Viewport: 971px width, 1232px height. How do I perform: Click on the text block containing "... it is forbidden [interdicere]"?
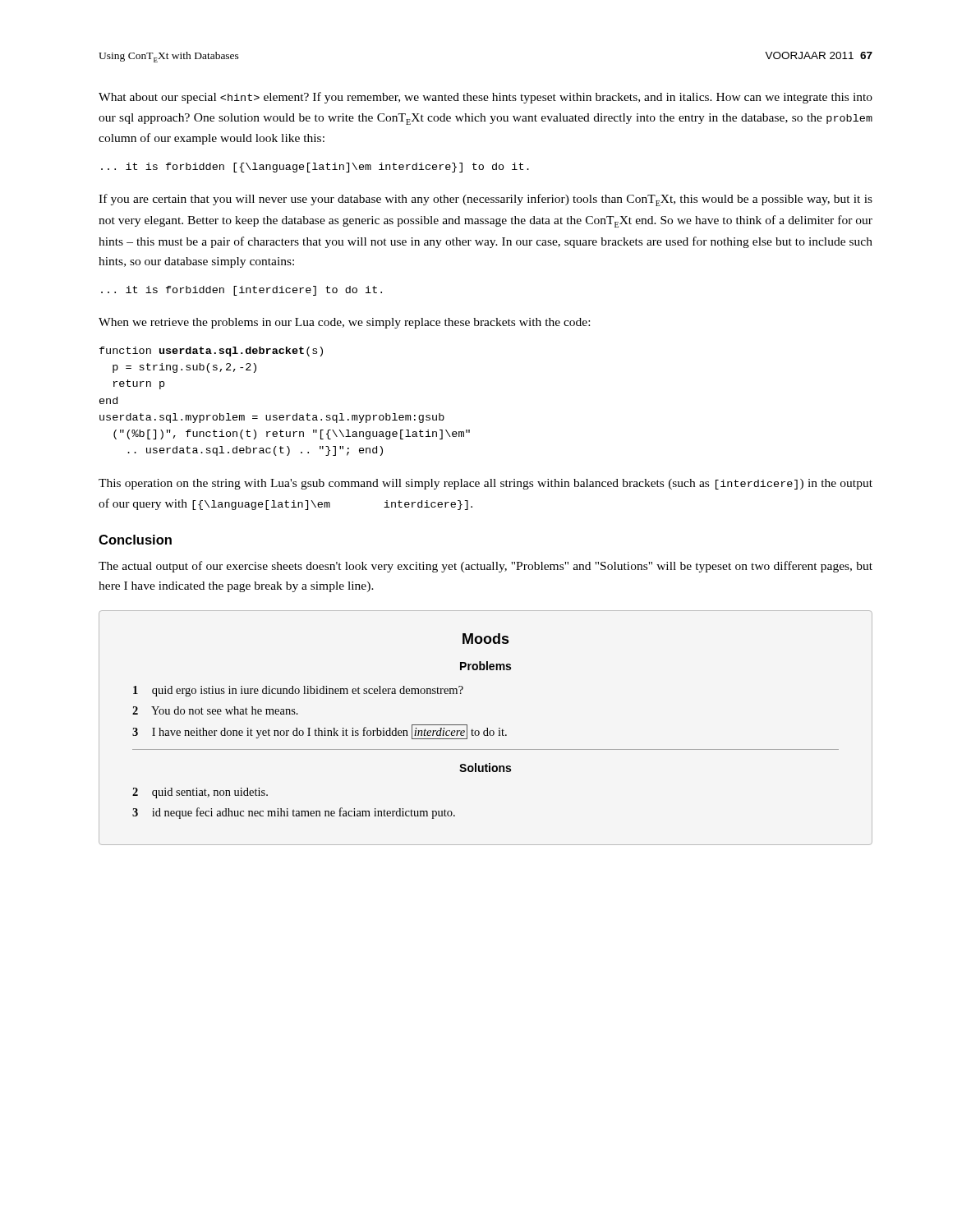point(242,291)
